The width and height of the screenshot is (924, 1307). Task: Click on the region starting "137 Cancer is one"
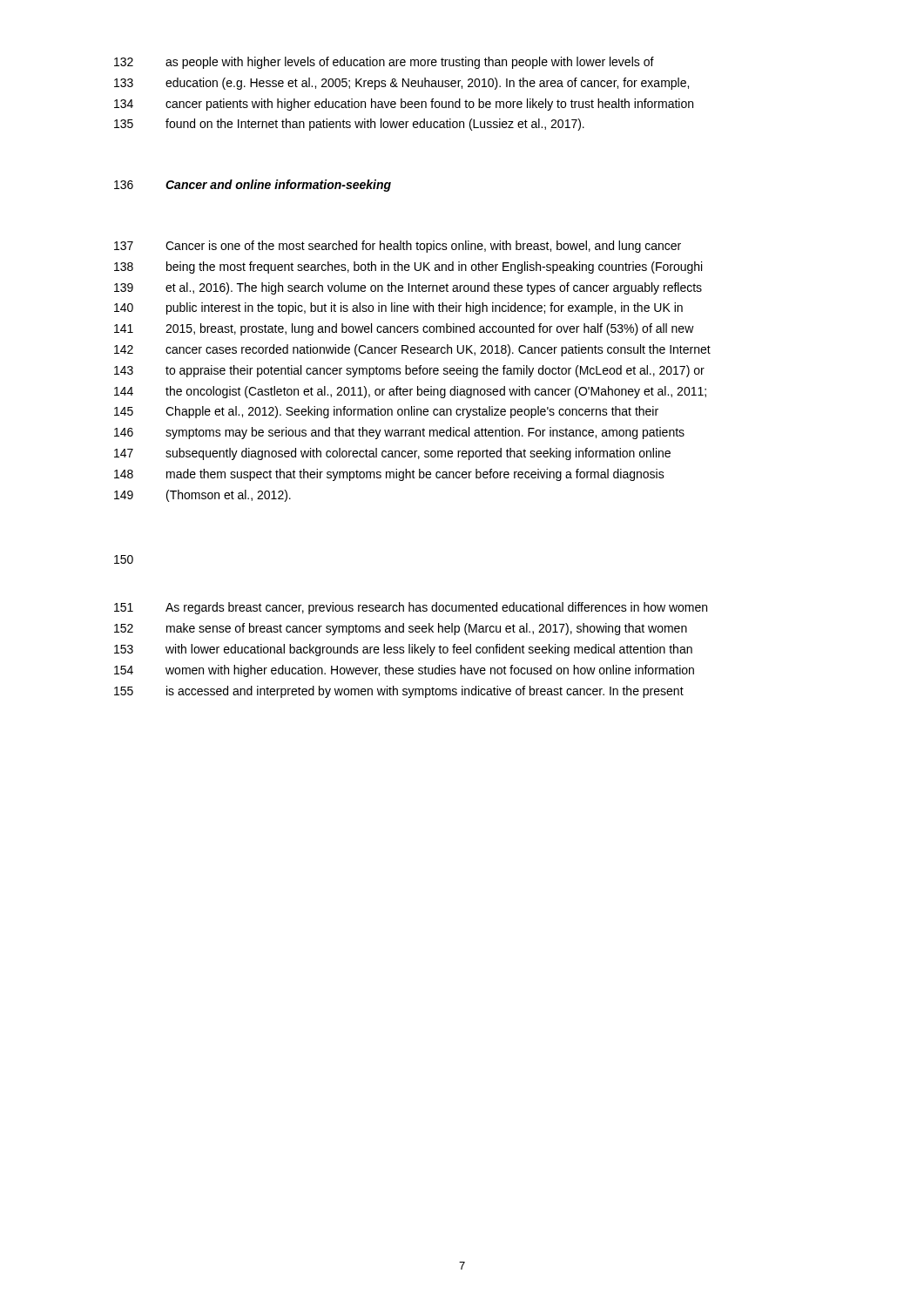pyautogui.click(x=475, y=247)
